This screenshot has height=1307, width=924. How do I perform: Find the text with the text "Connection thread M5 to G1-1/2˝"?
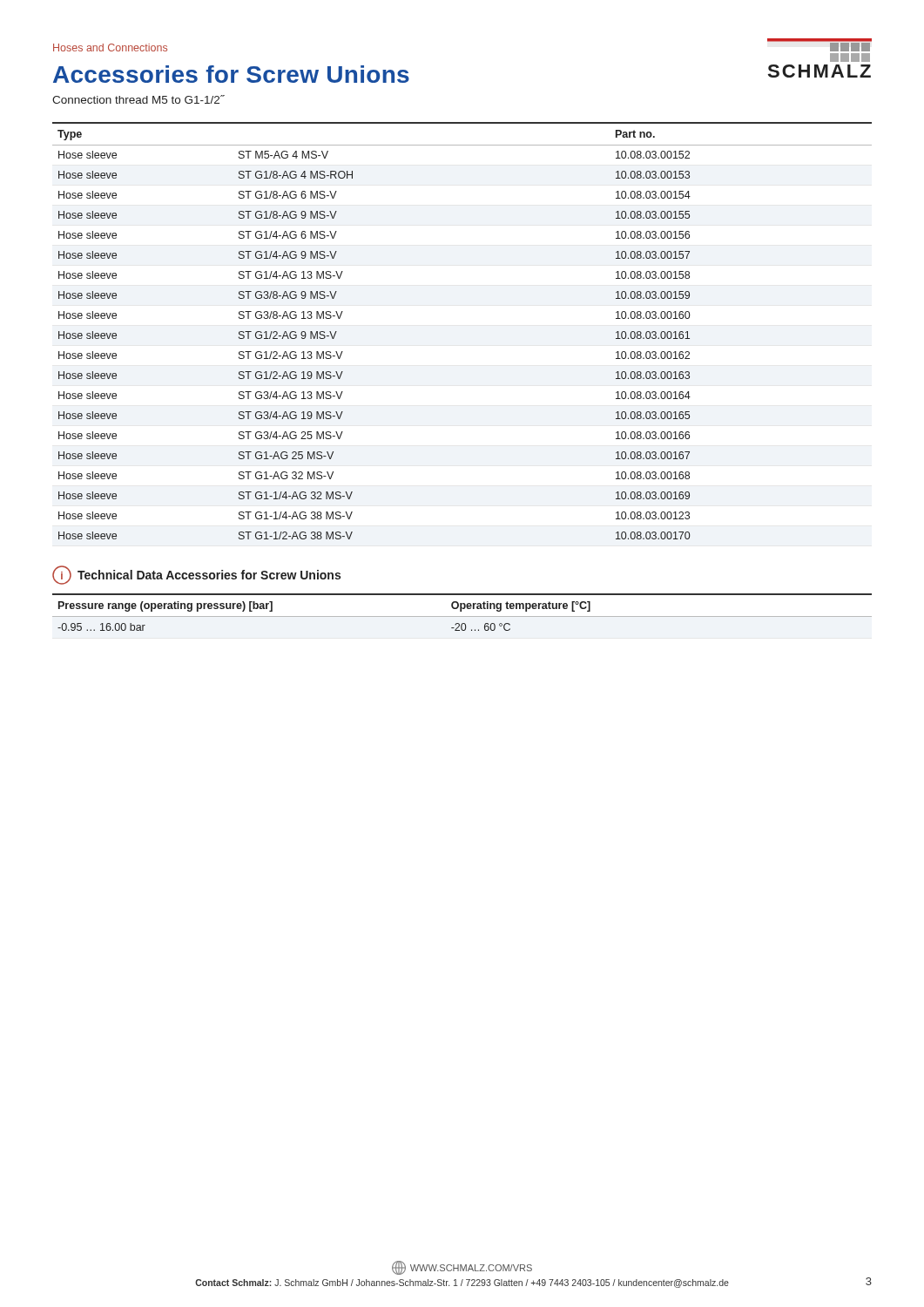pos(138,100)
